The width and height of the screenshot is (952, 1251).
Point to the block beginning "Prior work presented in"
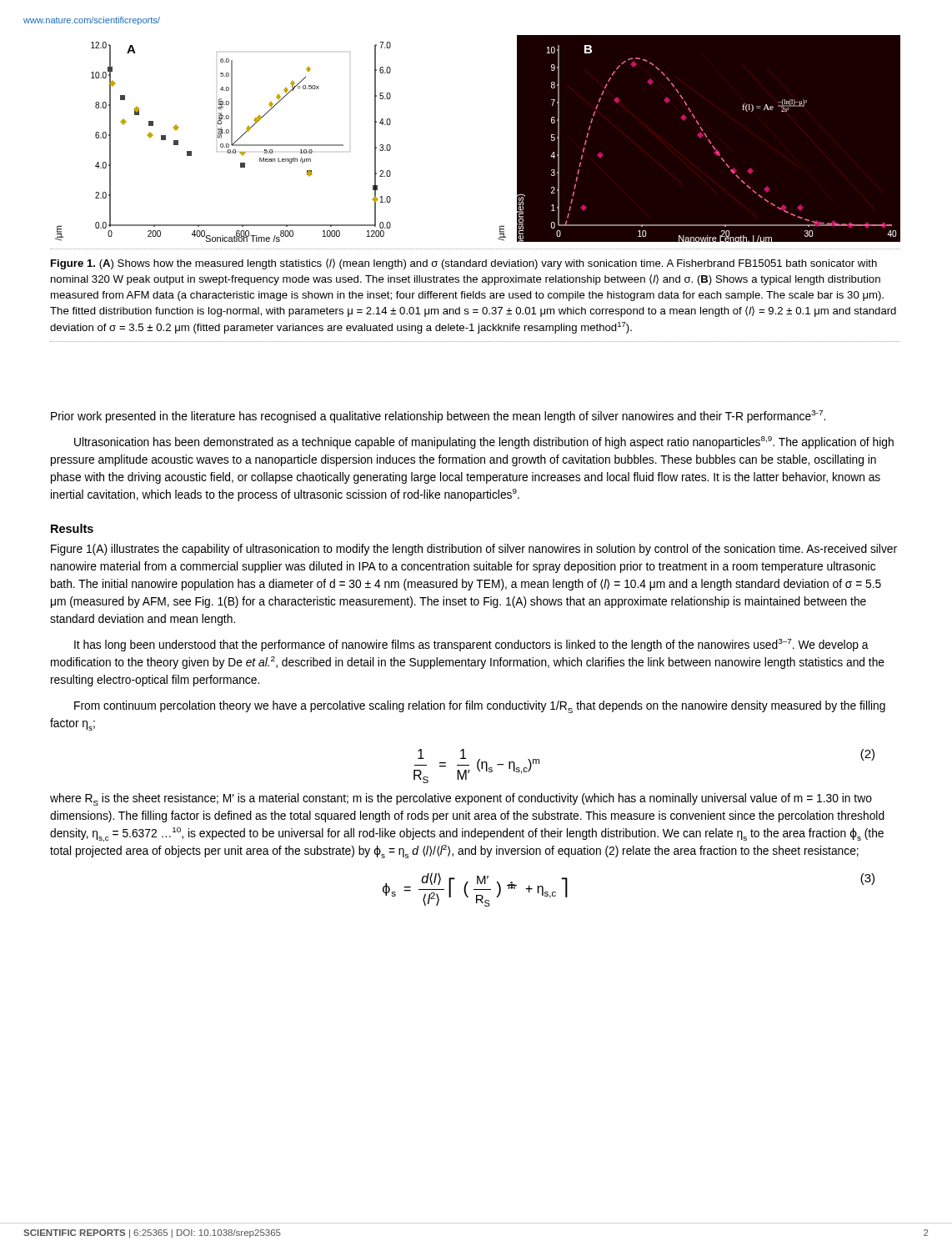[x=438, y=416]
